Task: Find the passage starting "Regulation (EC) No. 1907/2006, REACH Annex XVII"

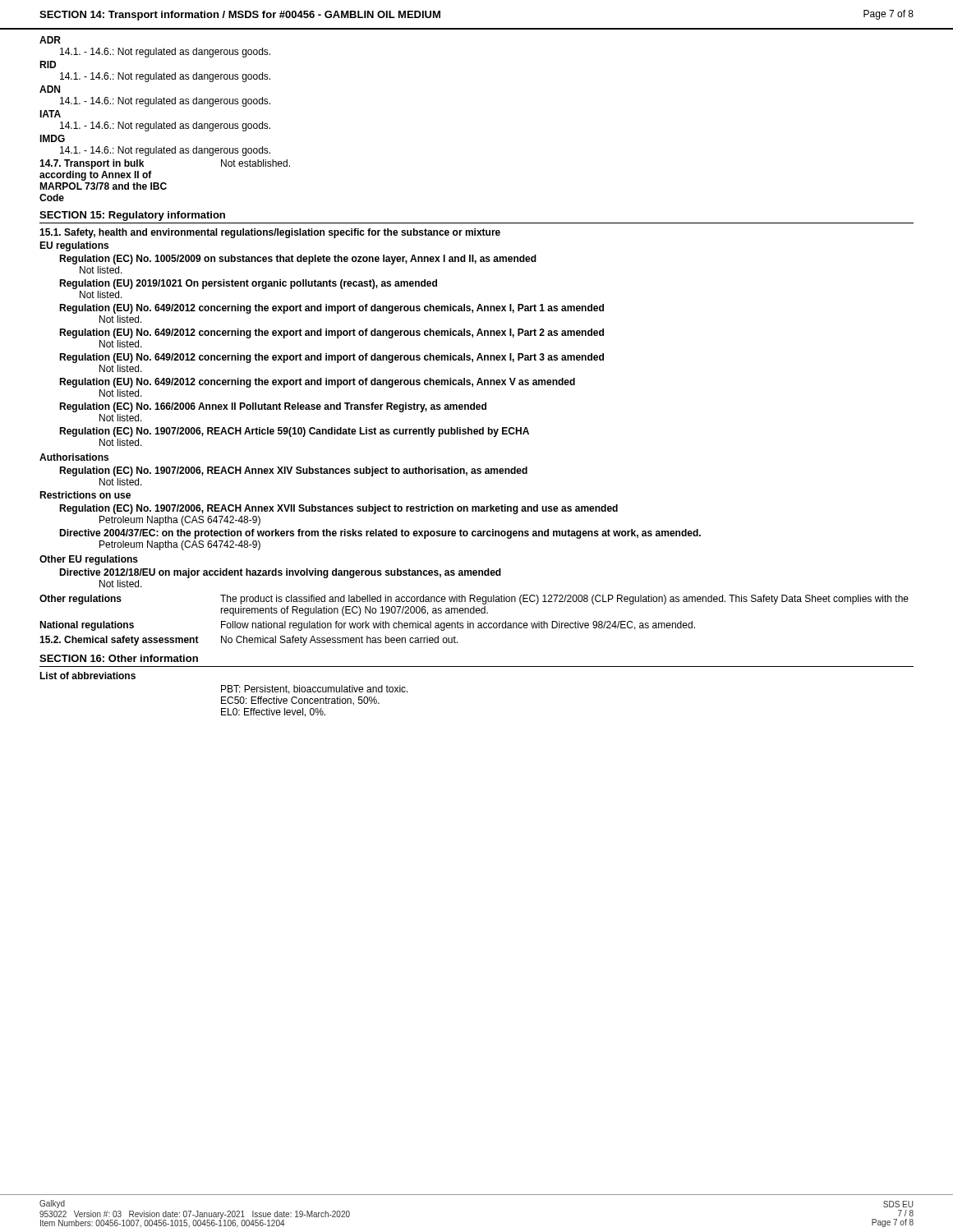Action: 486,514
